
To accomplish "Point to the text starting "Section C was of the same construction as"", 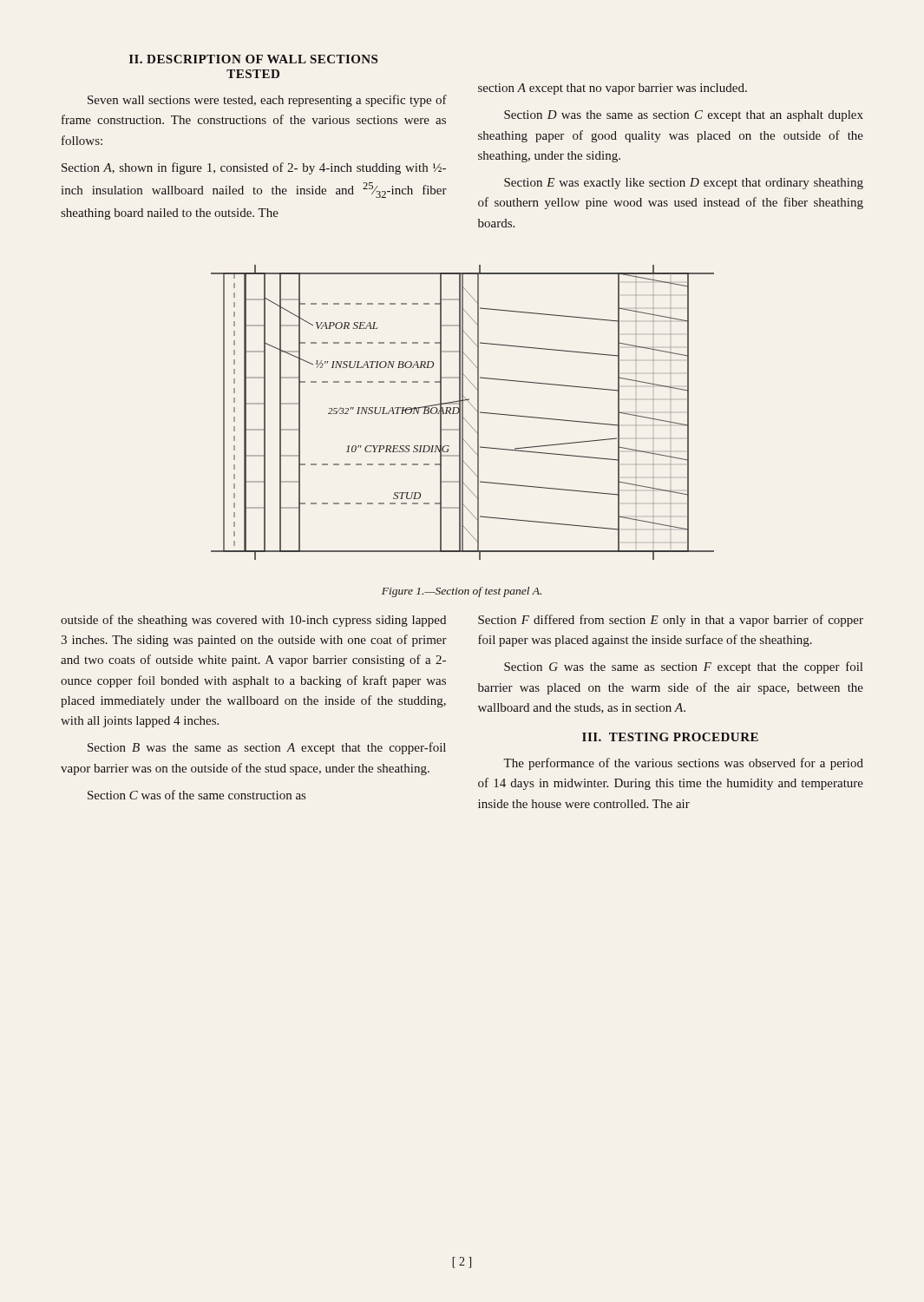I will pos(196,795).
